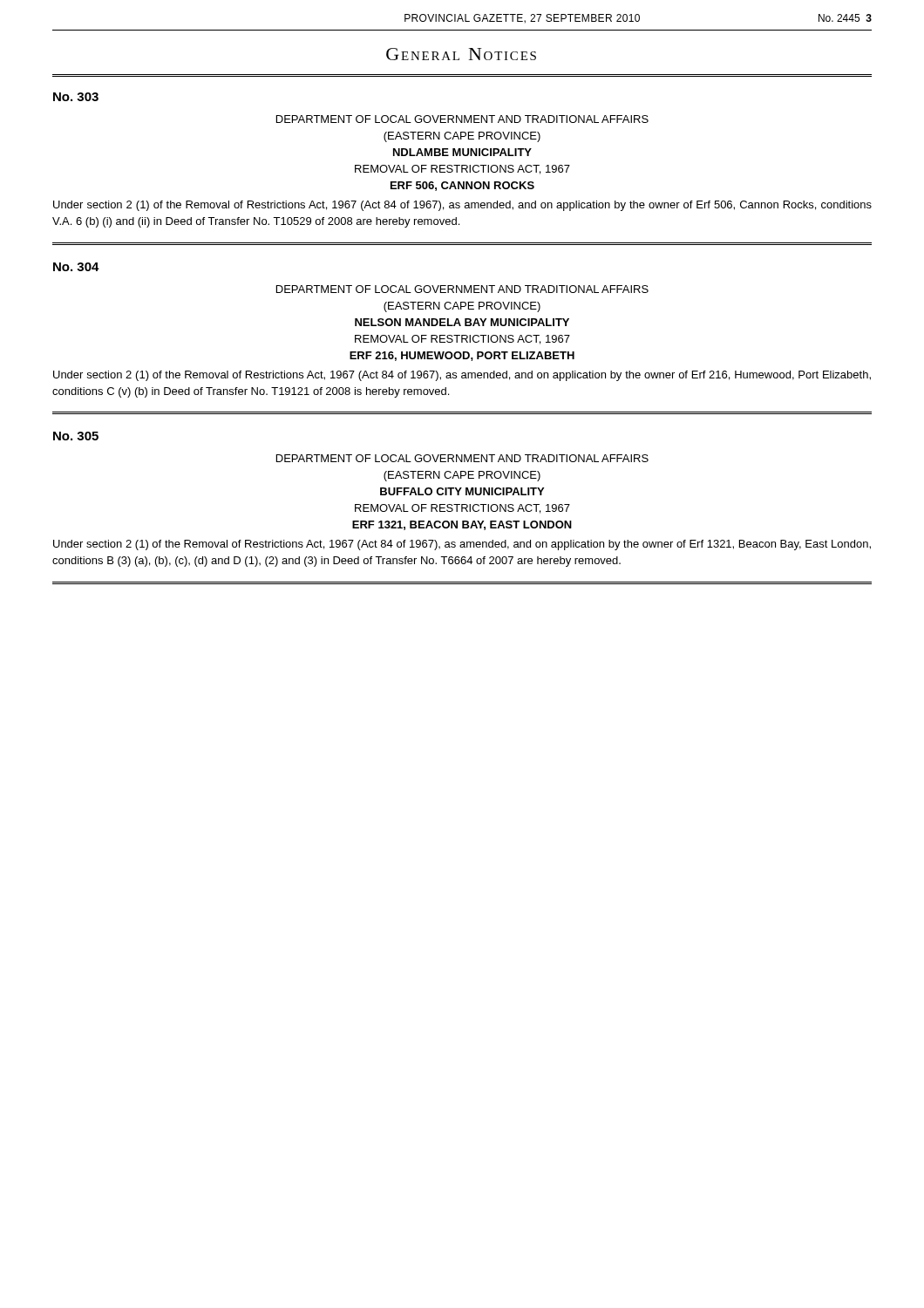Select the element starting "No. 305"
This screenshot has width=924, height=1308.
coord(76,436)
